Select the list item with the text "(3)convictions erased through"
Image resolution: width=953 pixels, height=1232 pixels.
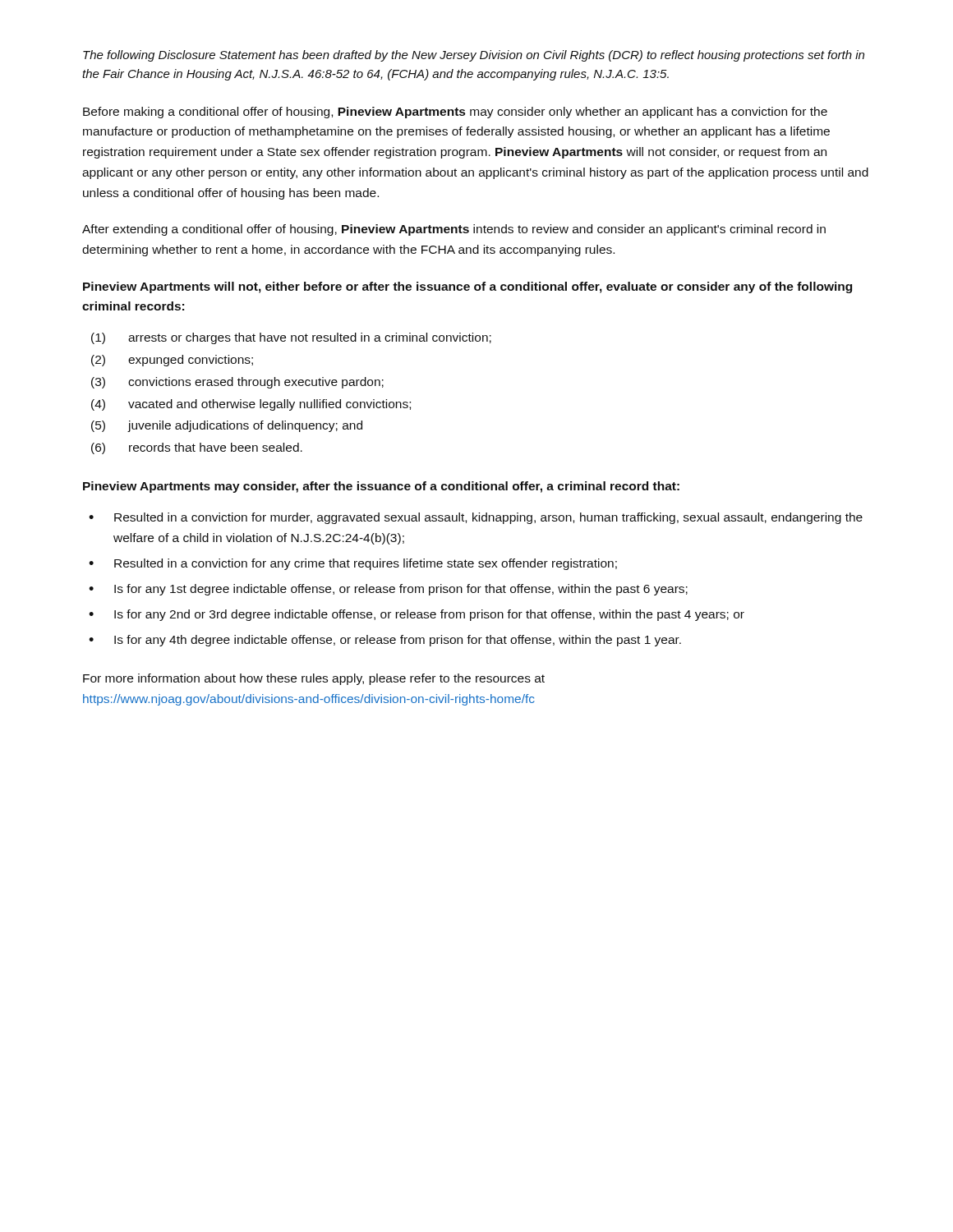pyautogui.click(x=233, y=382)
